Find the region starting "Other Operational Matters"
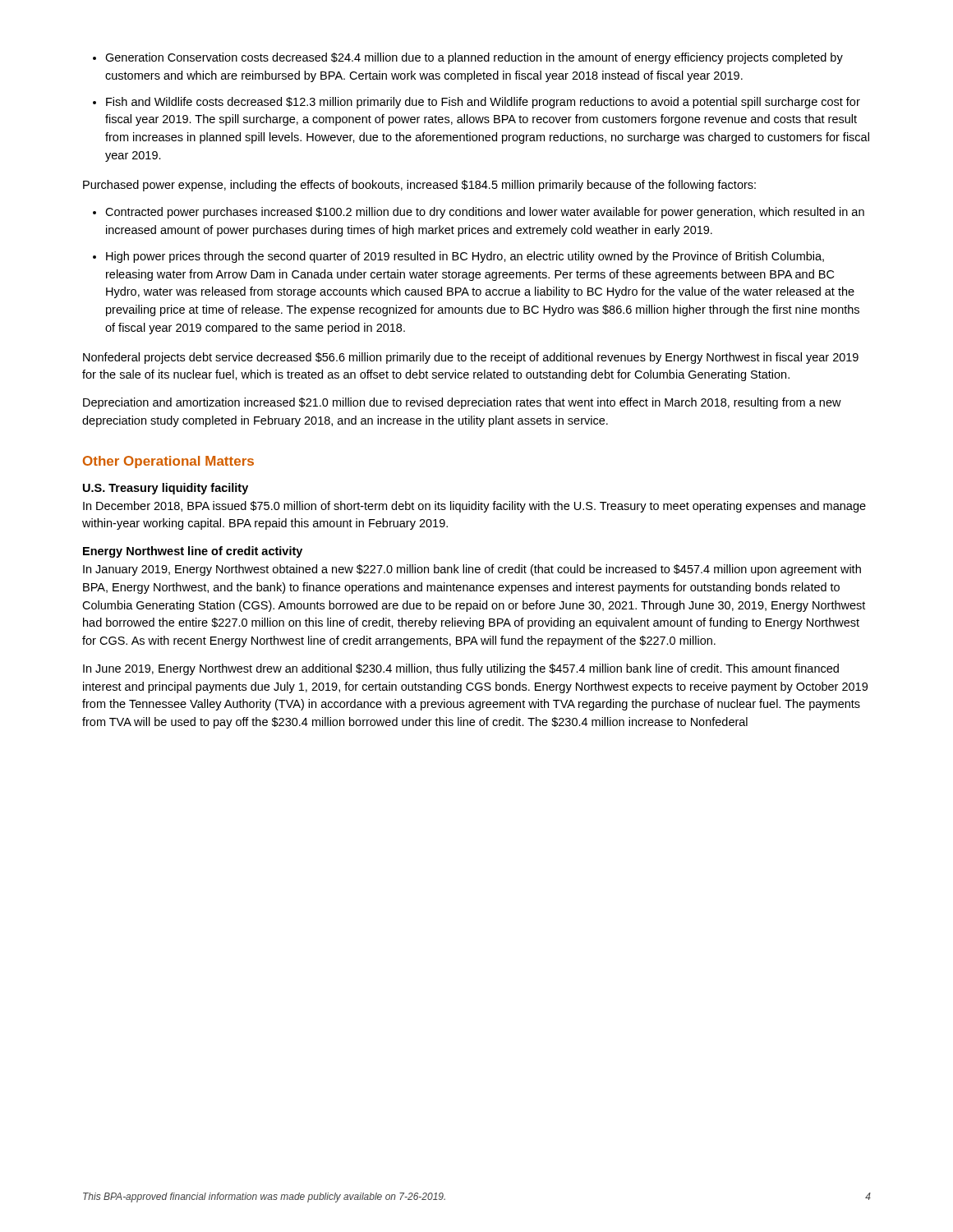953x1232 pixels. (168, 461)
